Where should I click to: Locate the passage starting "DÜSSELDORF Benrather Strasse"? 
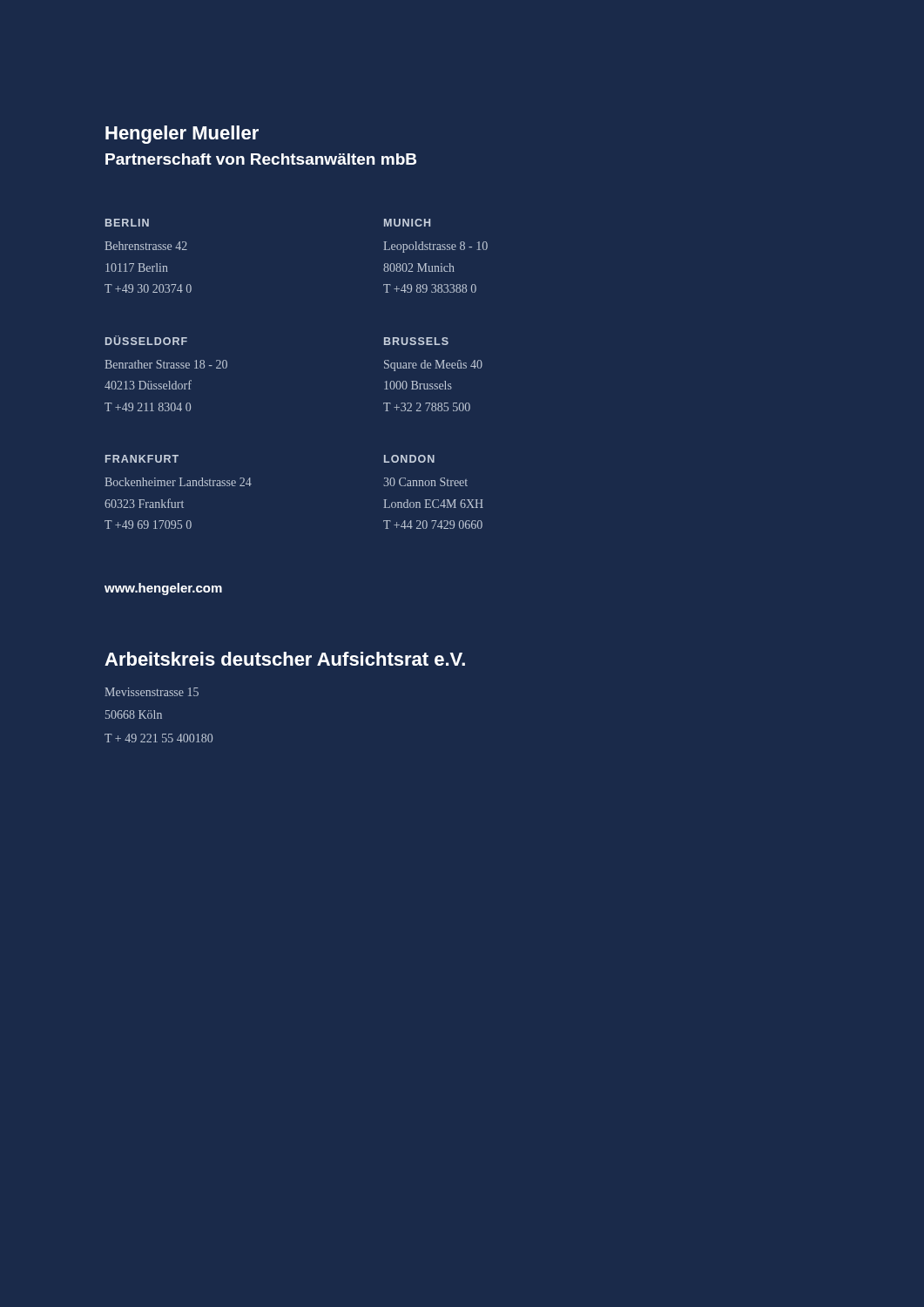218,377
